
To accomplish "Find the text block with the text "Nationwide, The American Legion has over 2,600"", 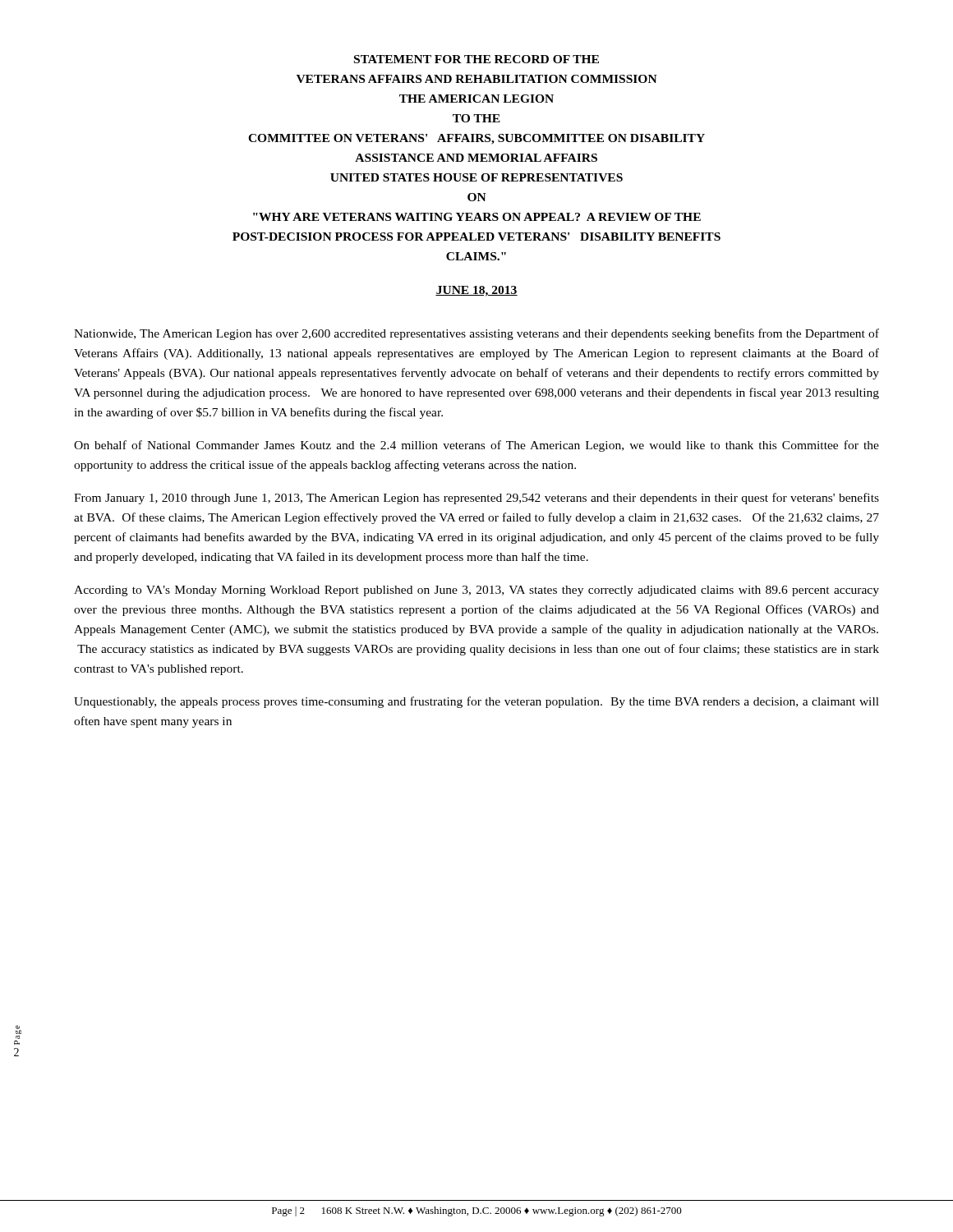I will click(x=476, y=373).
